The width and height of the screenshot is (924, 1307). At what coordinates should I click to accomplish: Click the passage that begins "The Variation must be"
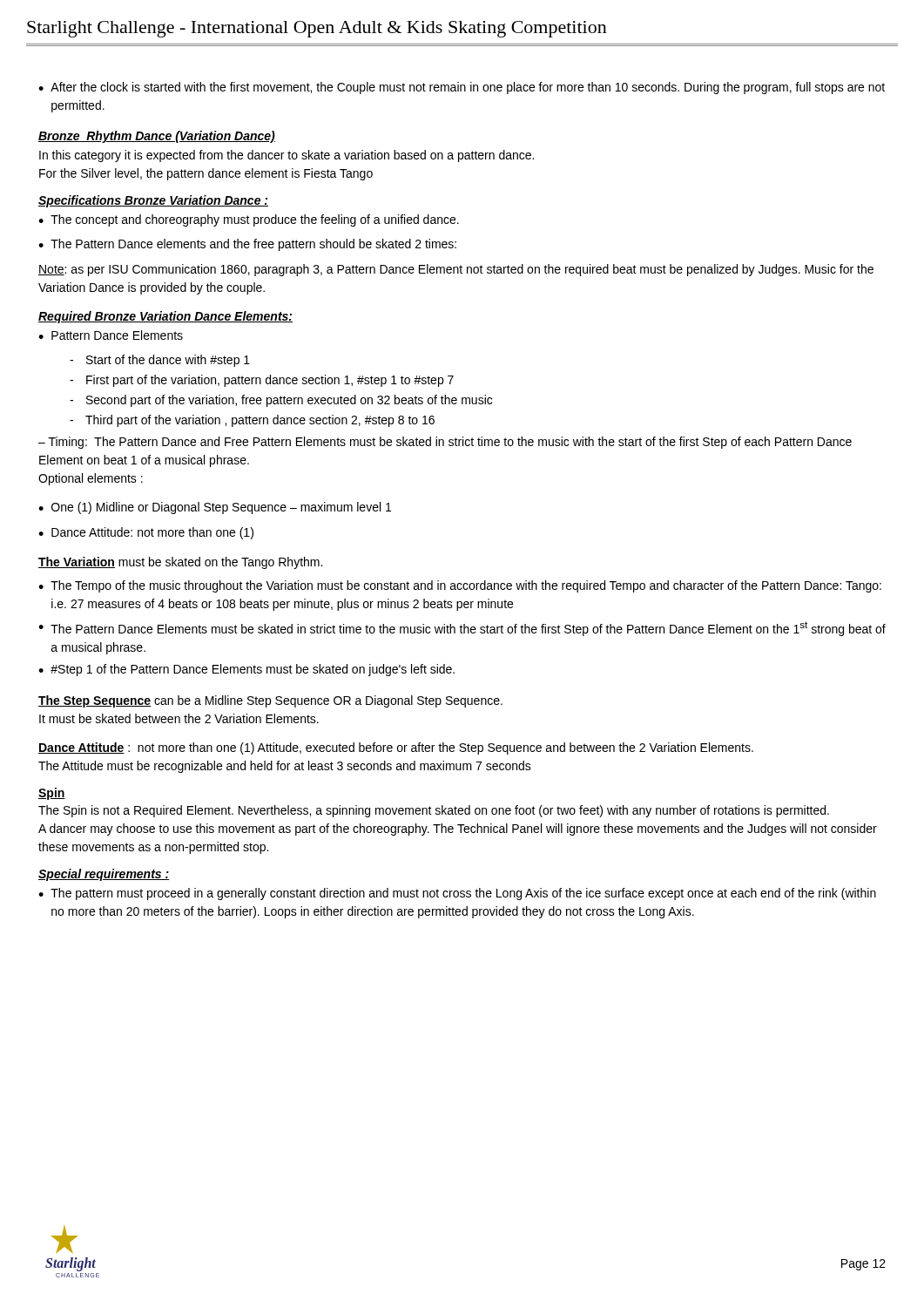pyautogui.click(x=181, y=562)
